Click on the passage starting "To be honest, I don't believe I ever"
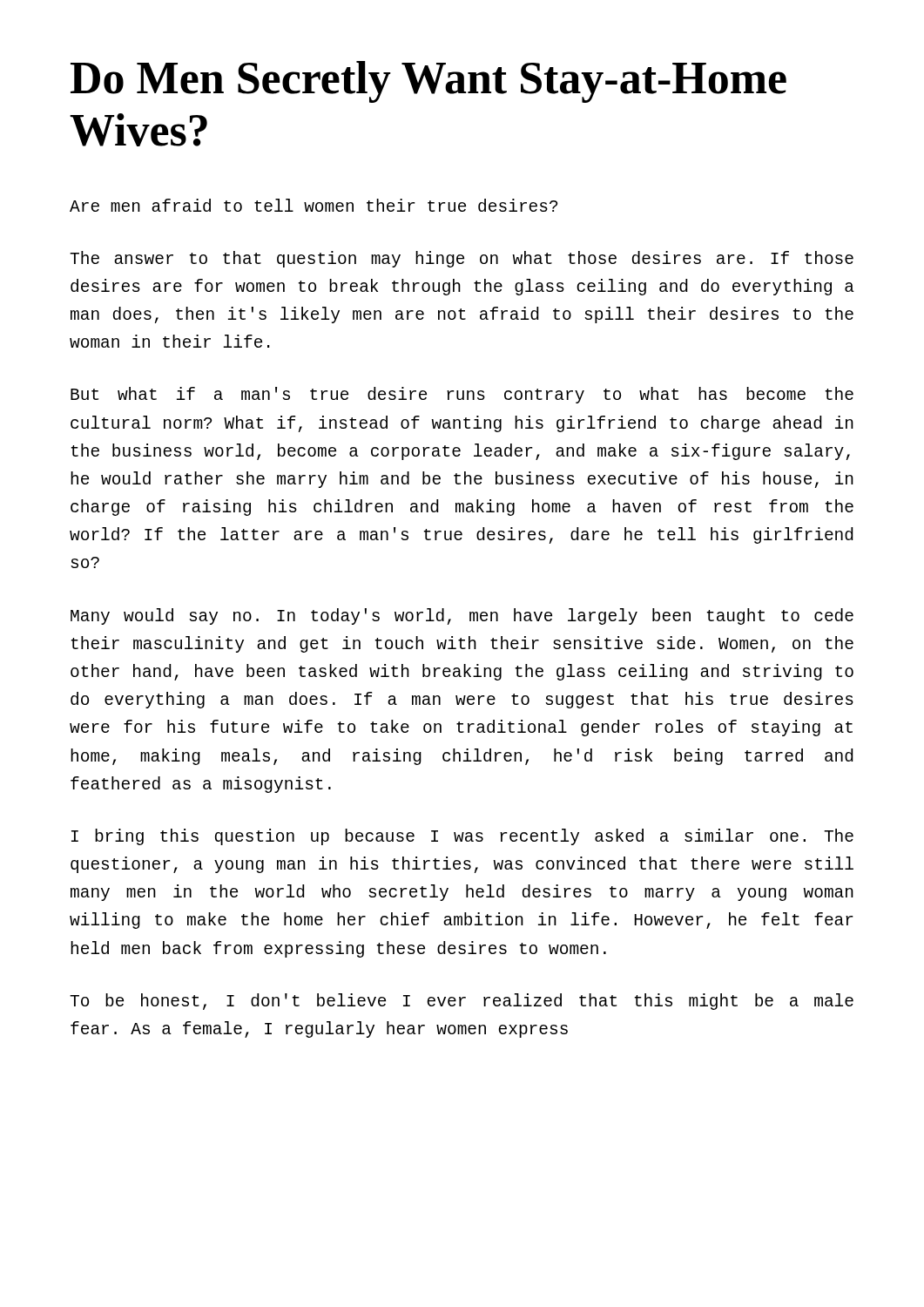The width and height of the screenshot is (924, 1307). pyautogui.click(x=462, y=1016)
